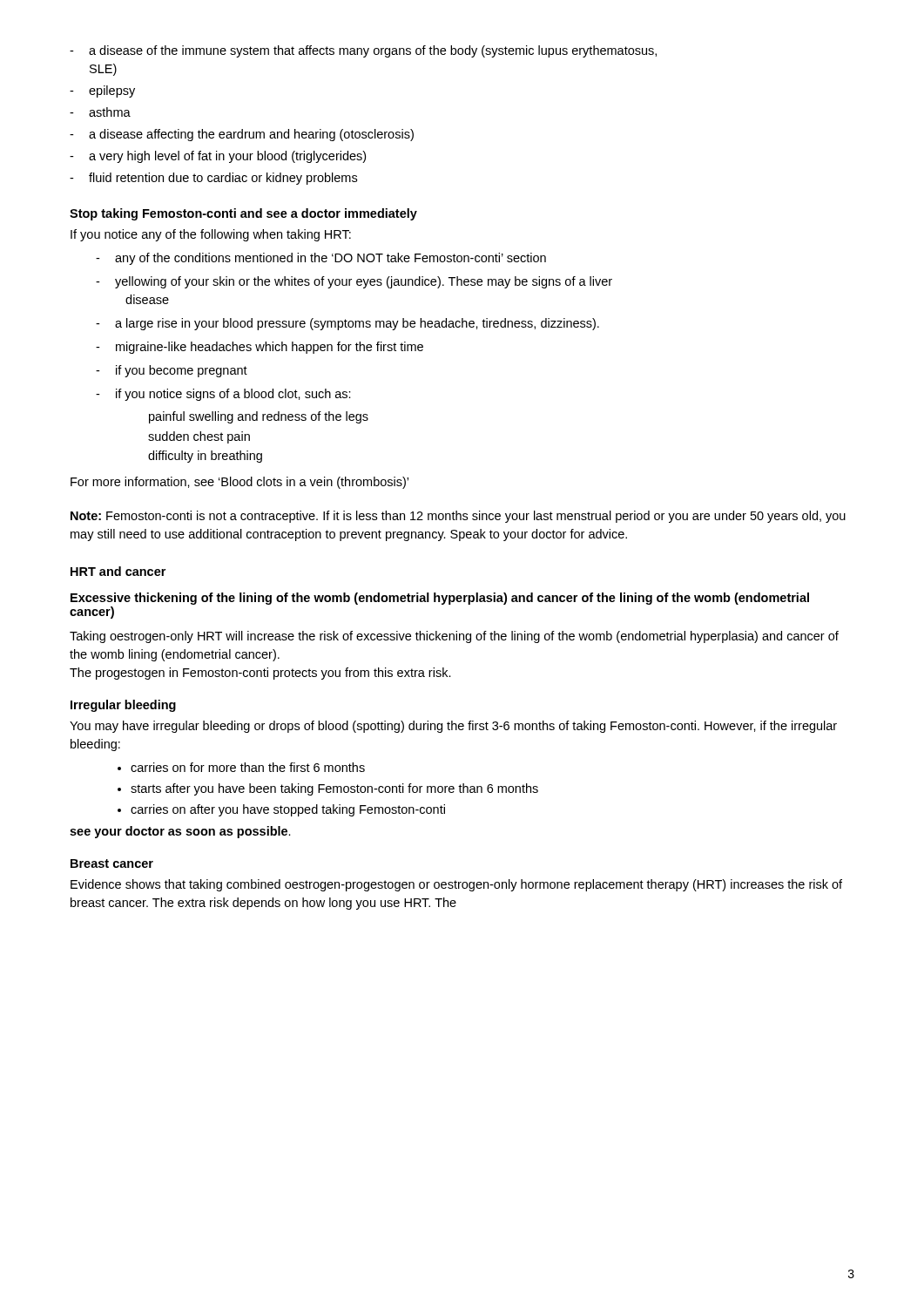924x1307 pixels.
Task: Find the list item containing "painful swelling and redness of the legs"
Action: 258,417
